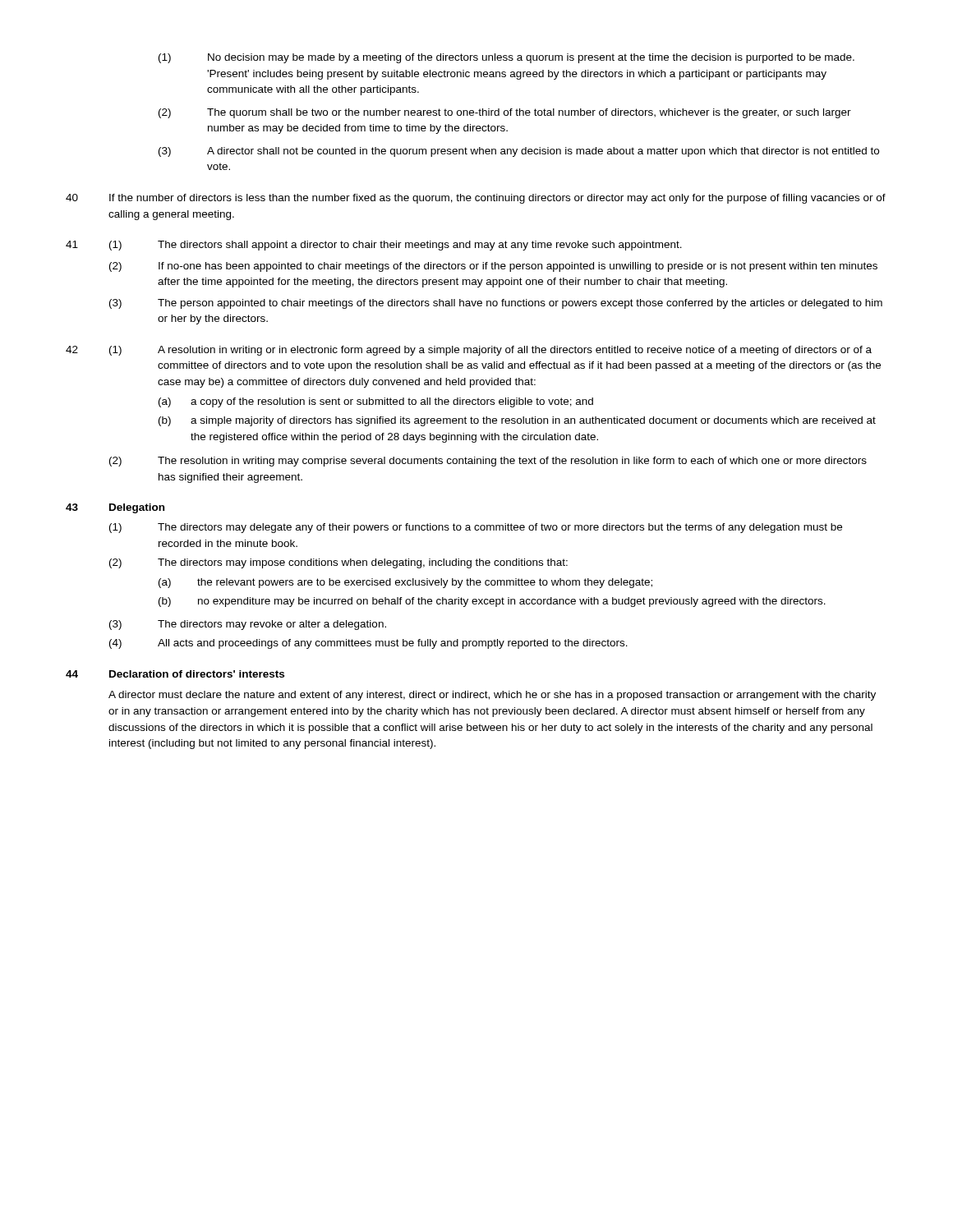The image size is (953, 1232).
Task: Where does it say "43 Delegation"?
Action: click(115, 508)
